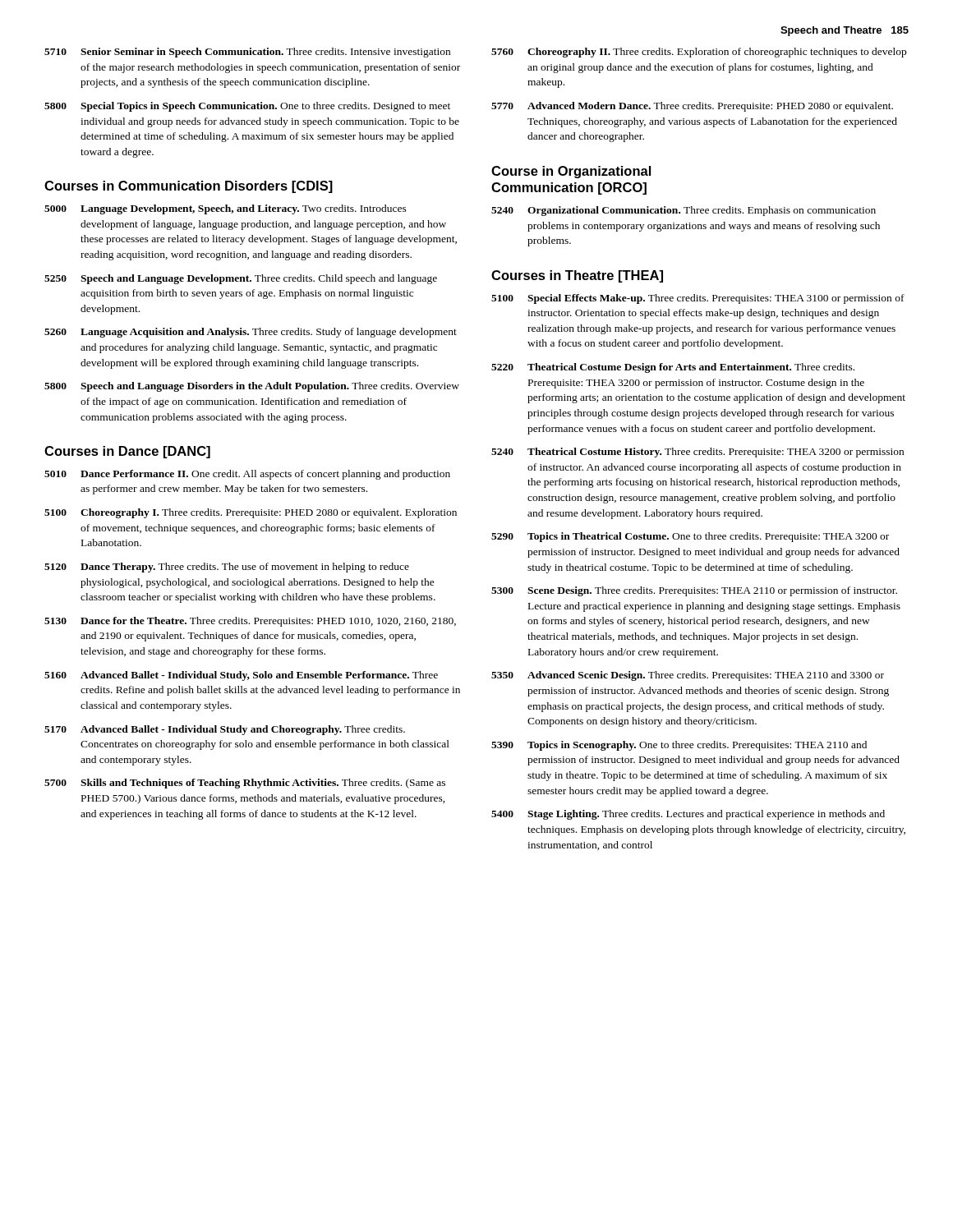Select the block starting "5160 Advanced Ballet"
Viewport: 953px width, 1232px height.
[253, 690]
